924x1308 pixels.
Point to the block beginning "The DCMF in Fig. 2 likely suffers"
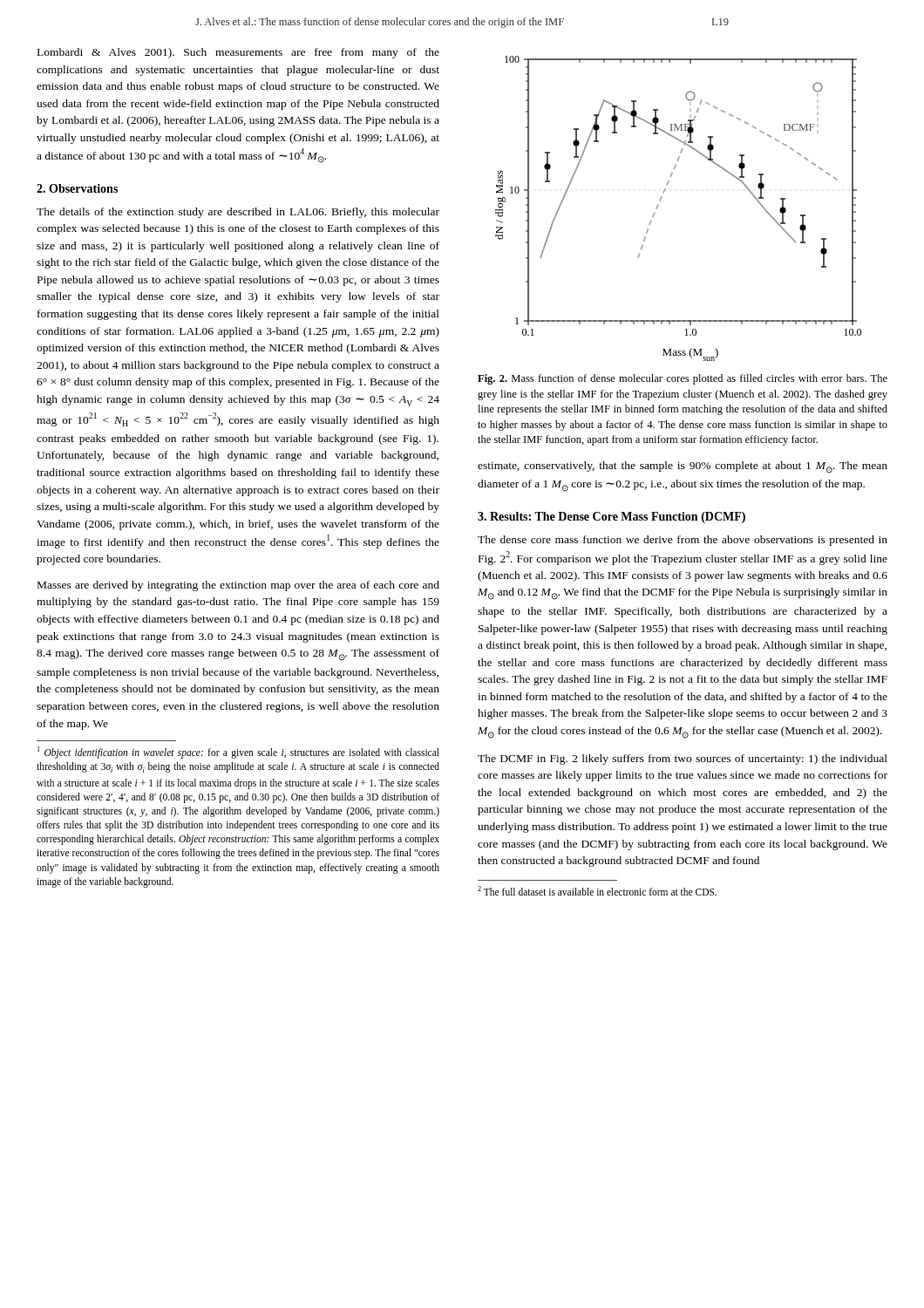coord(683,809)
